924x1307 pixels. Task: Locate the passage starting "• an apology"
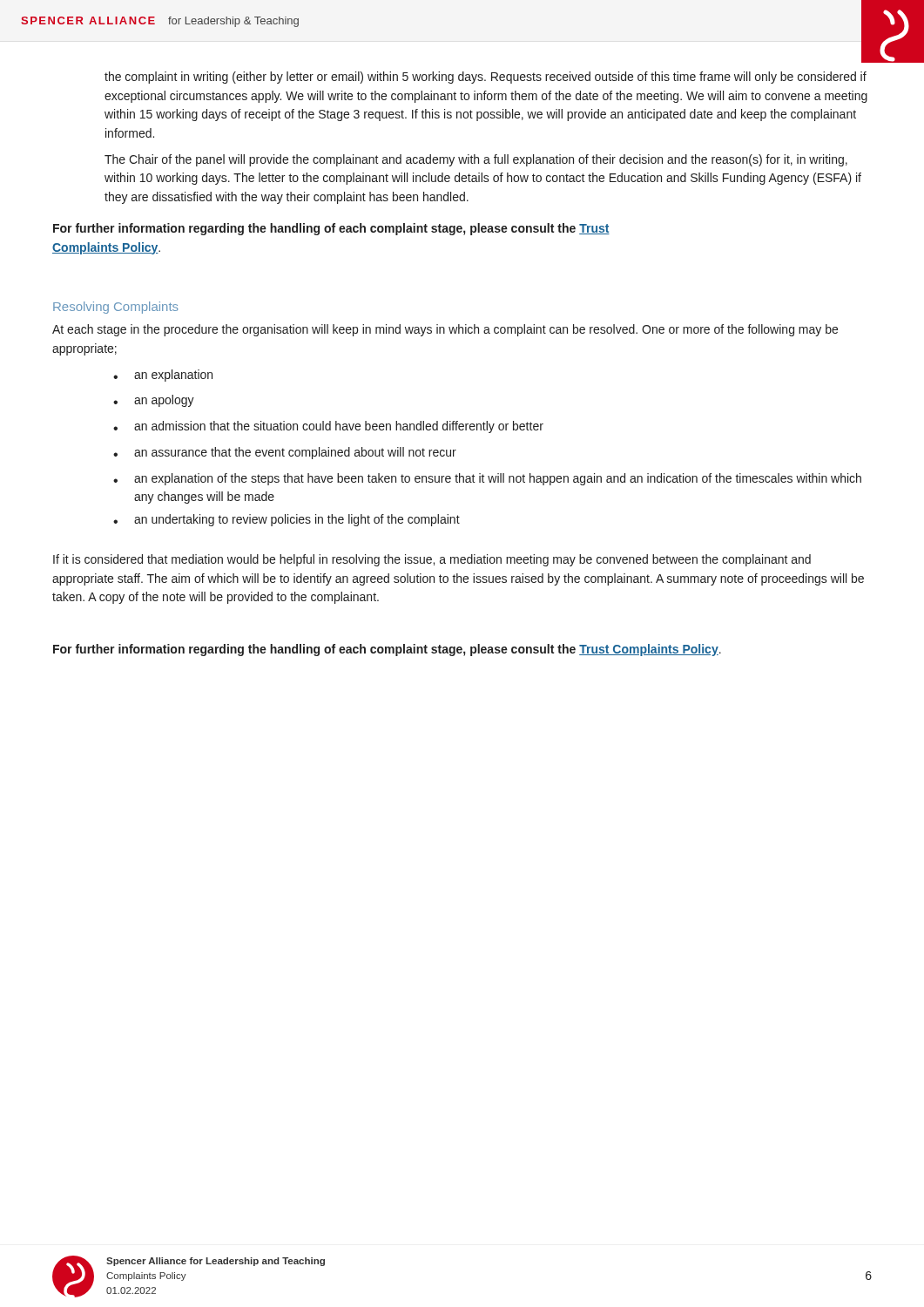click(154, 401)
